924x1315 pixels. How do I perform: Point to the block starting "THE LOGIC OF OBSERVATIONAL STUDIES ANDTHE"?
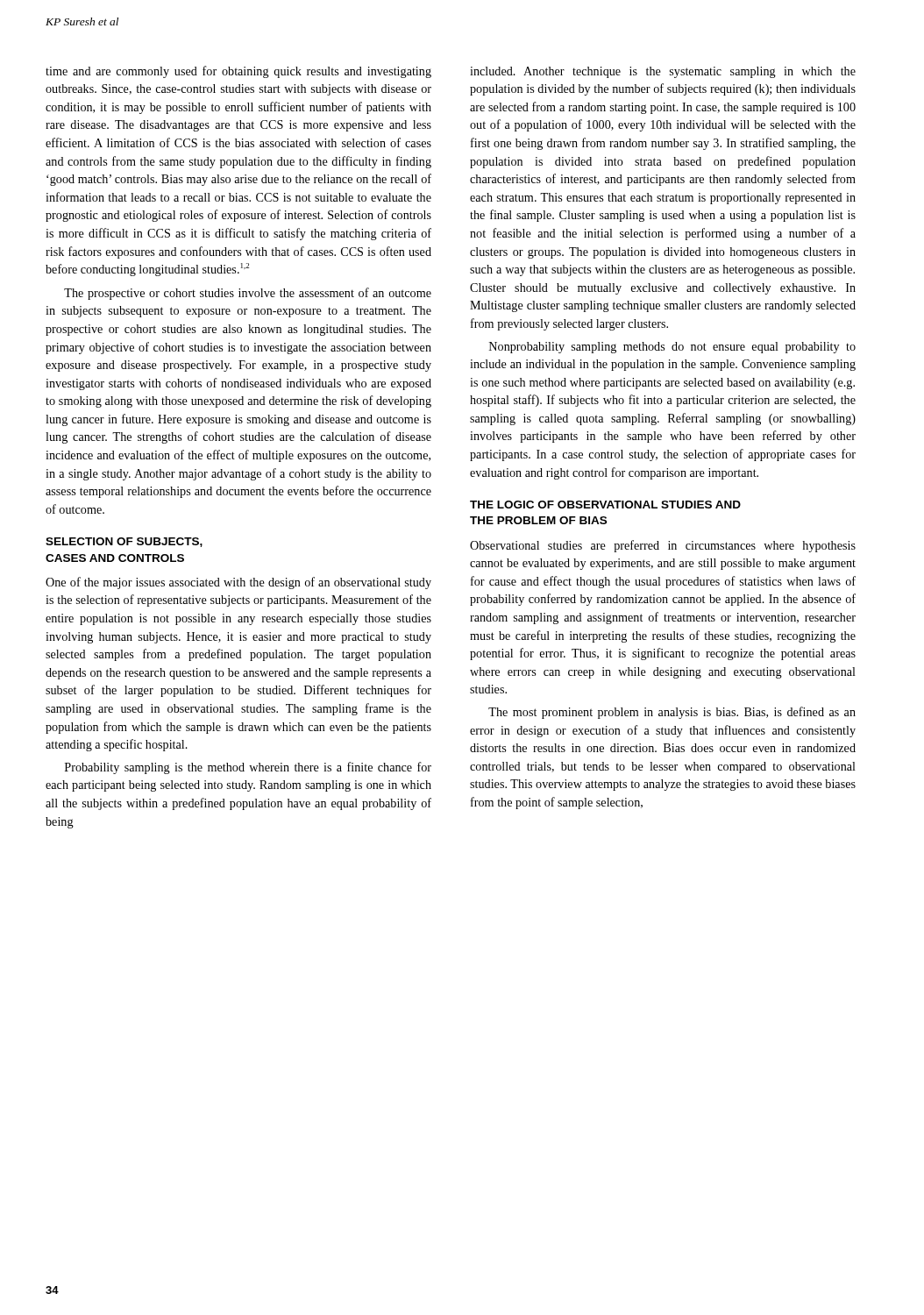605,513
